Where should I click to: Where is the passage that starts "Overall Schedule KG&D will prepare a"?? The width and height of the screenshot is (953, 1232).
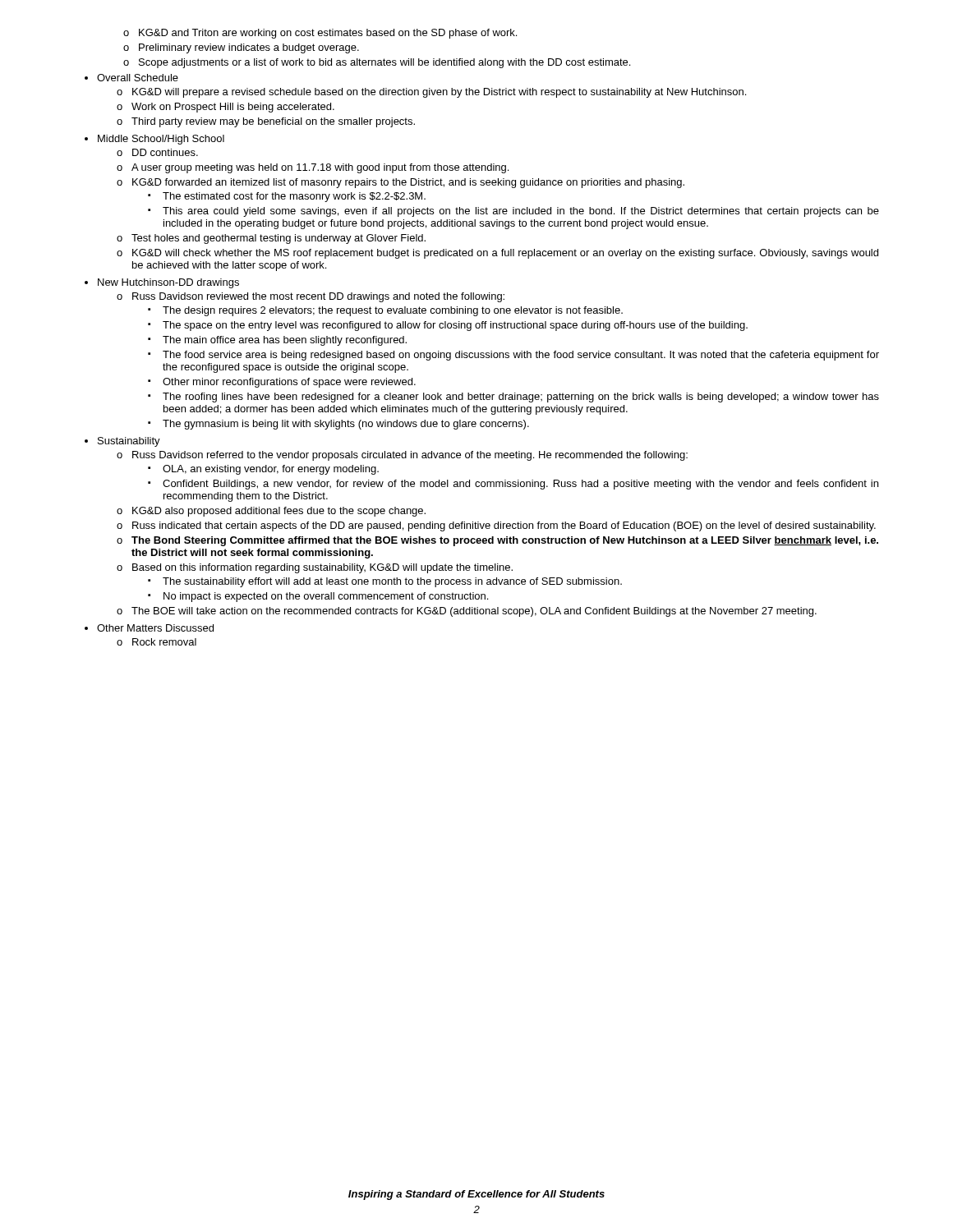coord(488,99)
